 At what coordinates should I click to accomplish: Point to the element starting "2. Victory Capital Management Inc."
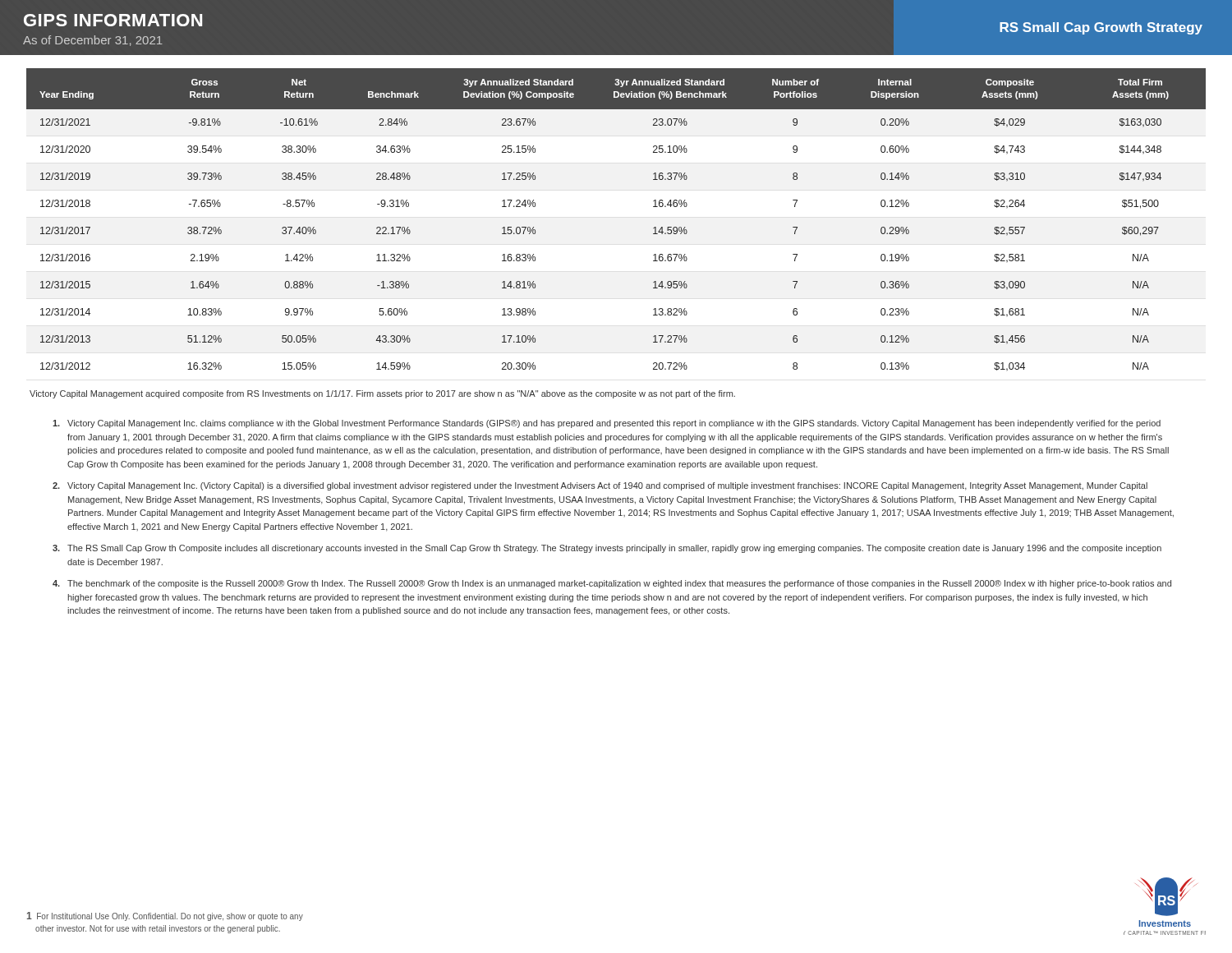pyautogui.click(x=616, y=506)
